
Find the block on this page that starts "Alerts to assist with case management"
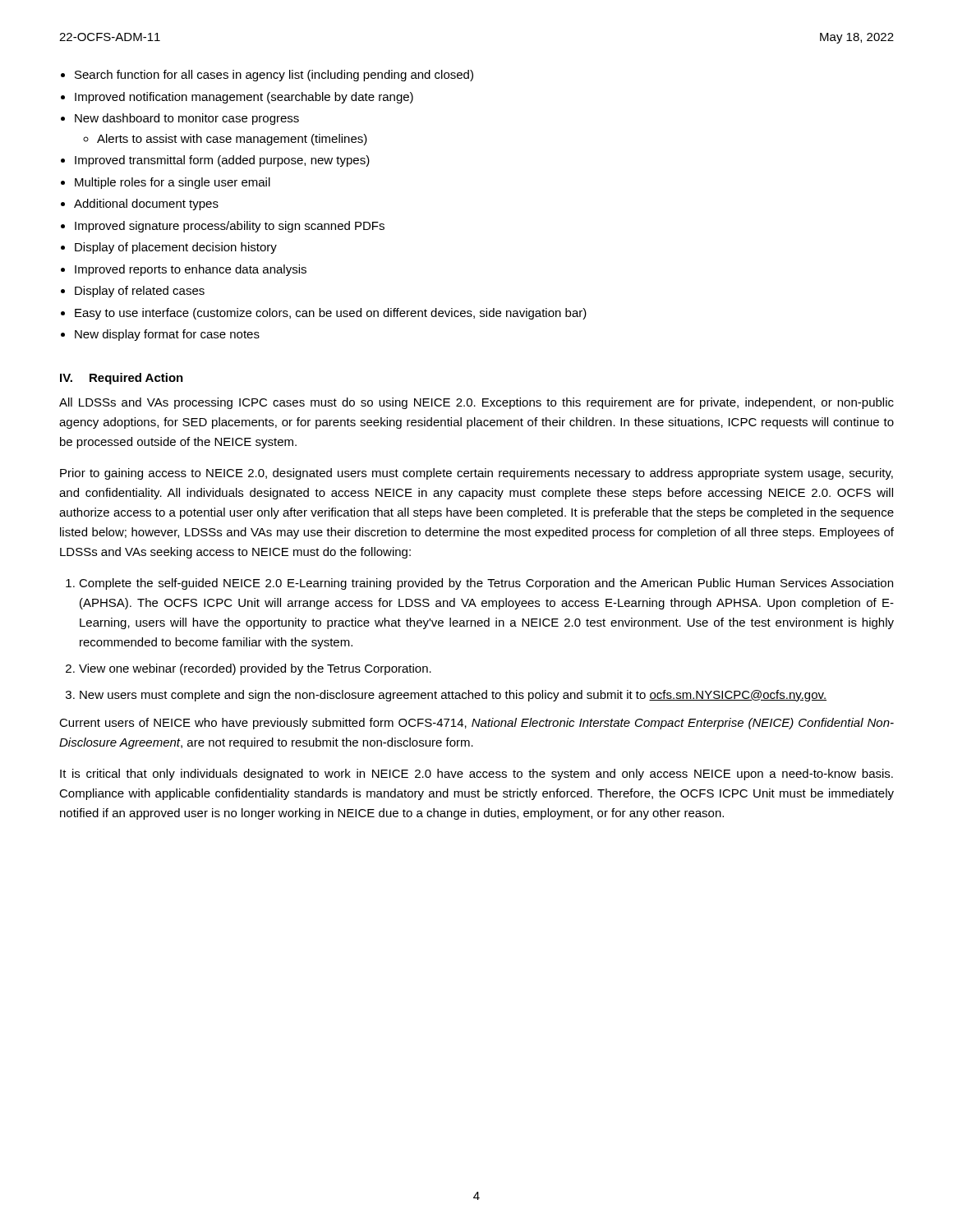click(x=232, y=138)
